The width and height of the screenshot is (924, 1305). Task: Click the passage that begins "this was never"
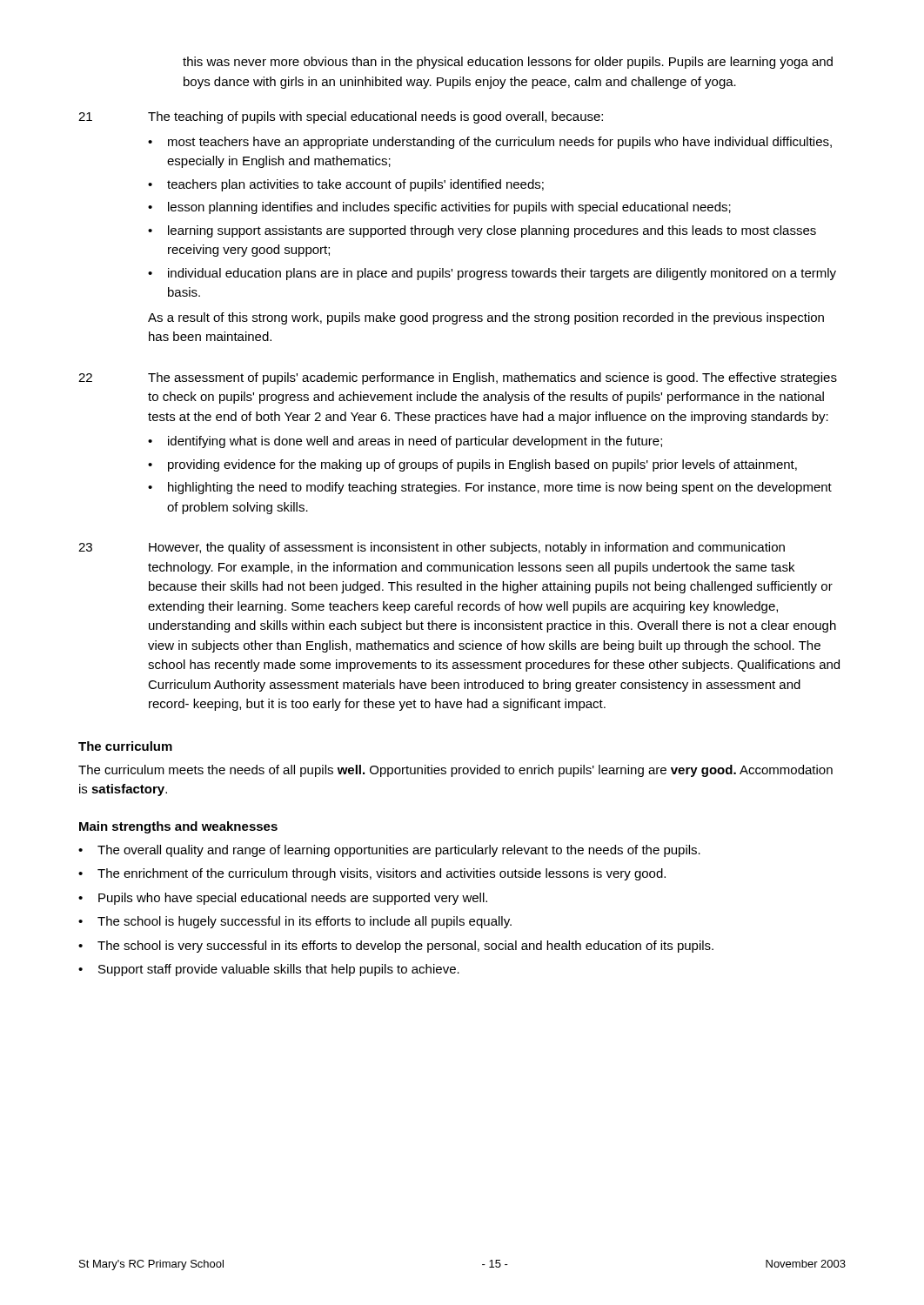508,71
